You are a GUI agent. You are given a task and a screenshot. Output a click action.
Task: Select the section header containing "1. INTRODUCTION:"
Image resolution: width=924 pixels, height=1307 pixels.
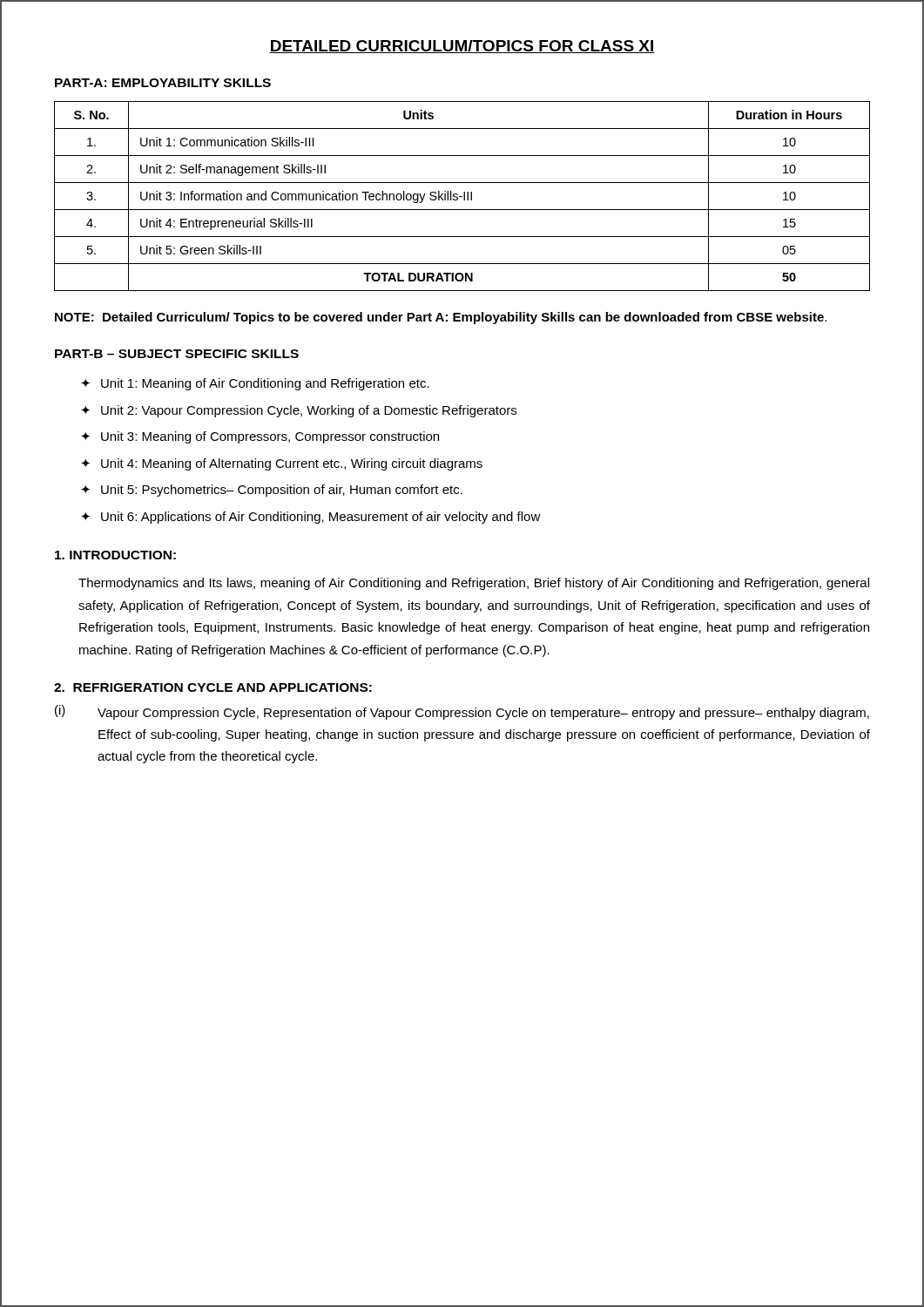(x=115, y=555)
